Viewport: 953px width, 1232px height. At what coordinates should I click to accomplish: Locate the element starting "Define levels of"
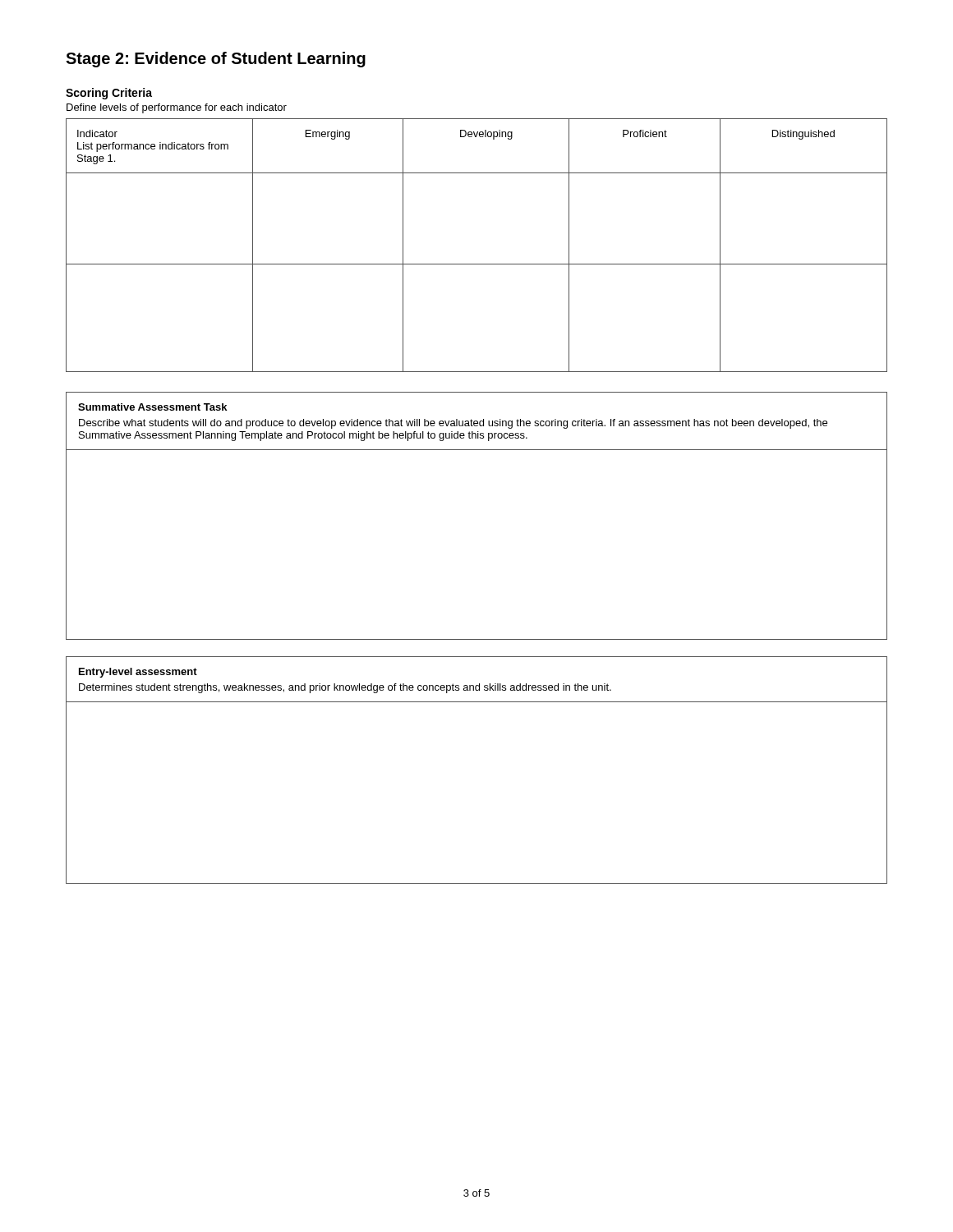[176, 107]
